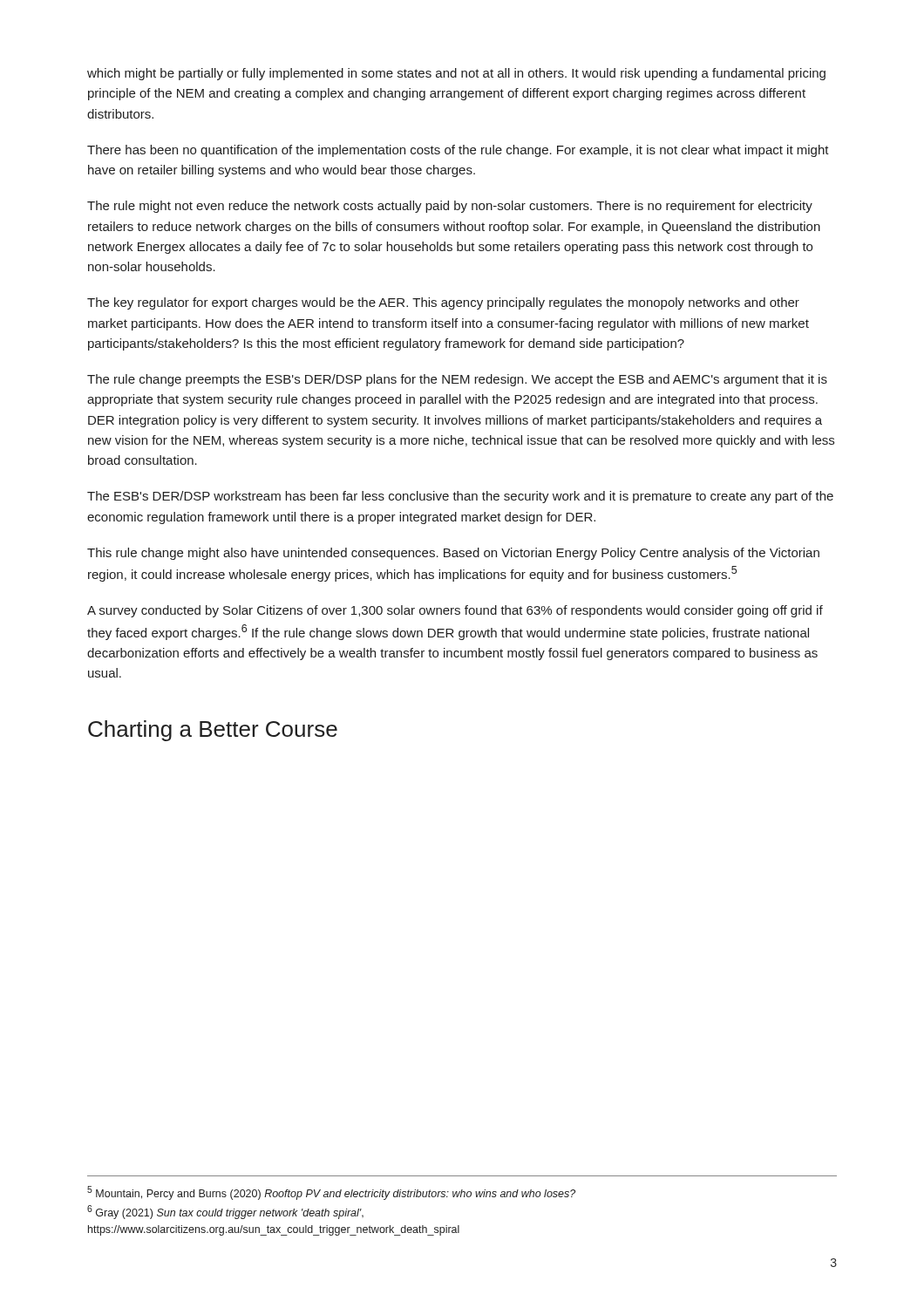This screenshot has height=1308, width=924.
Task: Find the block on this page that starts "which might be partially or fully implemented"
Action: coord(457,93)
